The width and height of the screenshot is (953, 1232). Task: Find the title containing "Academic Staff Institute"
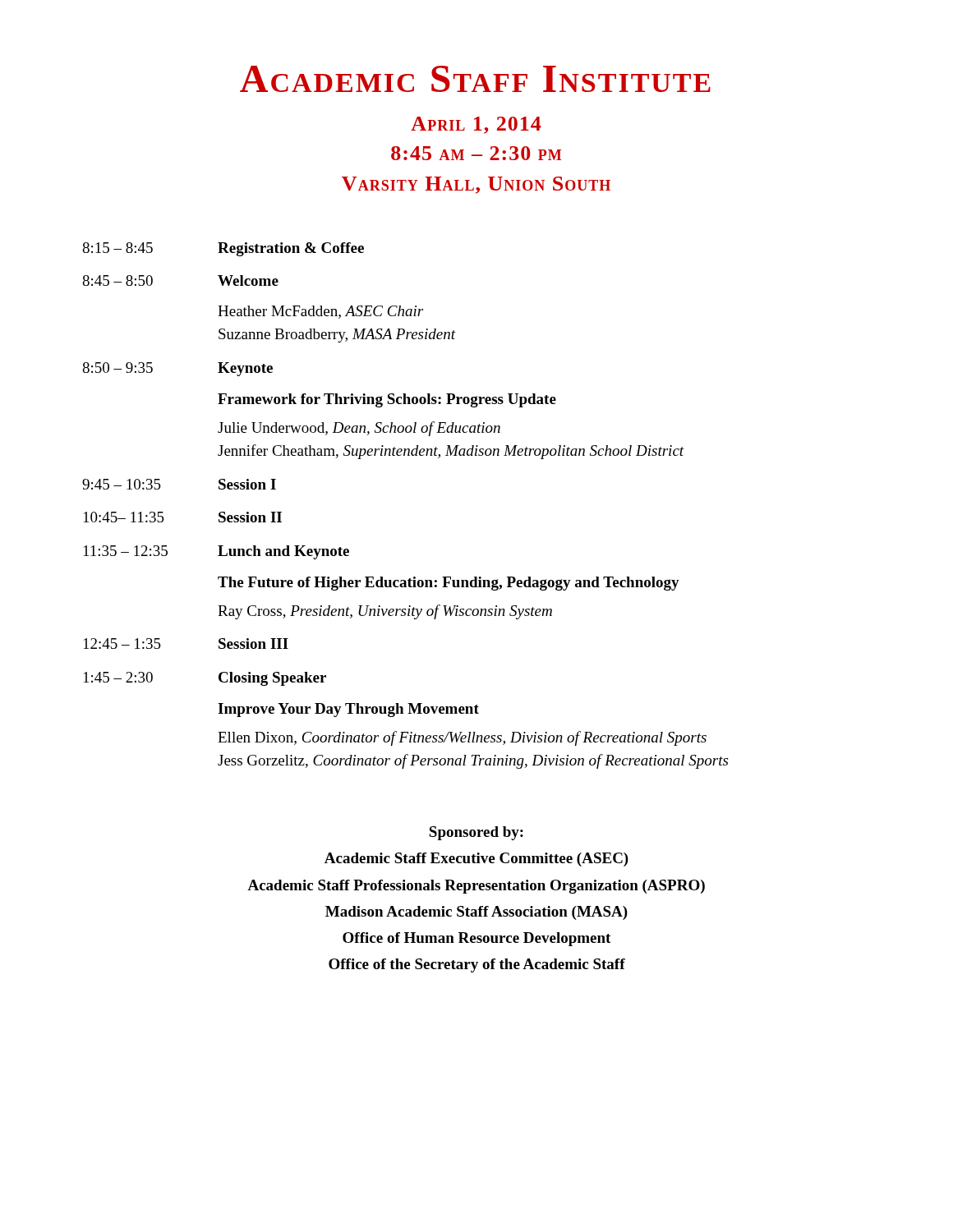[x=476, y=128]
